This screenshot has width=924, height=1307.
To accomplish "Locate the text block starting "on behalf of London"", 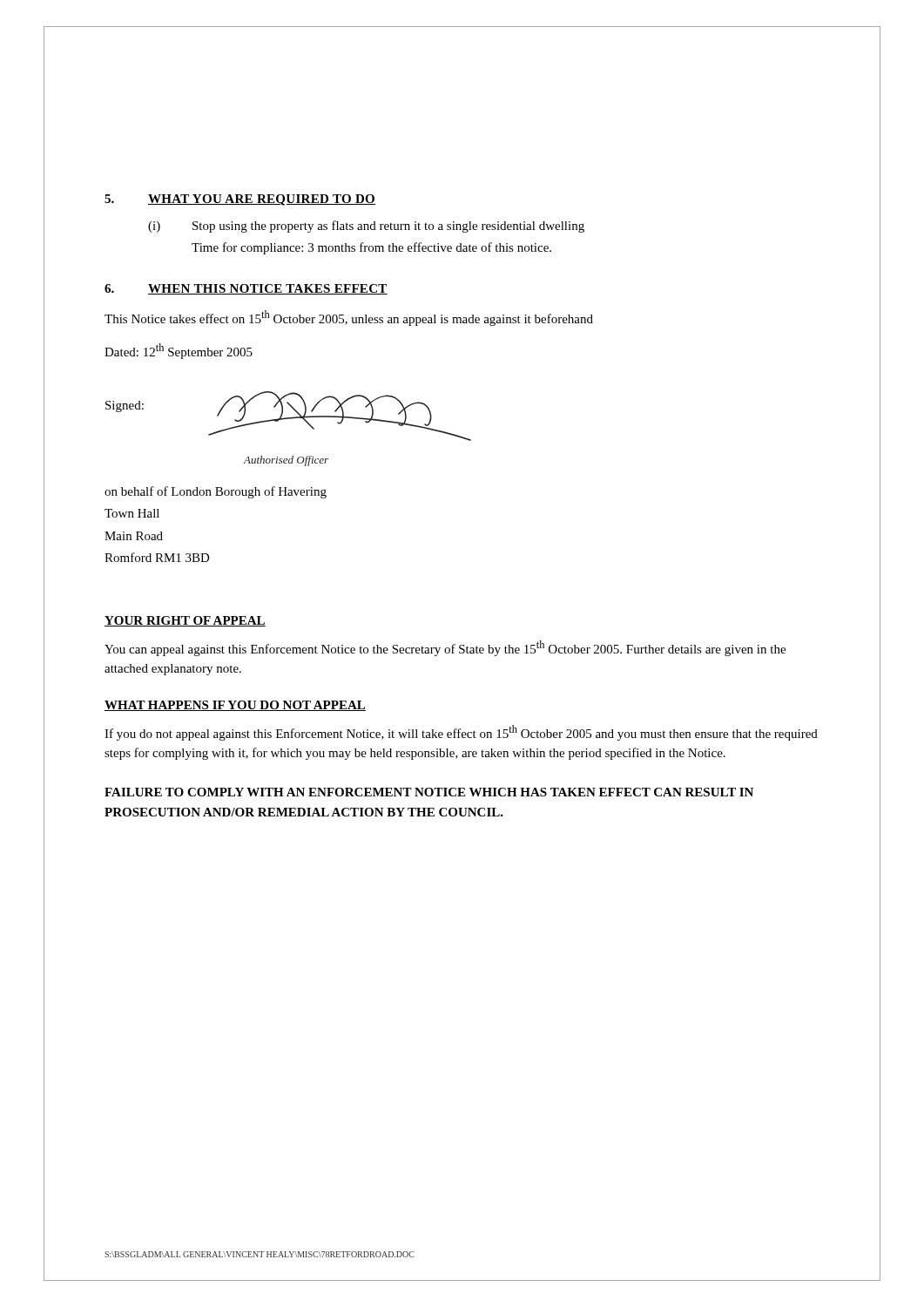I will [x=216, y=492].
